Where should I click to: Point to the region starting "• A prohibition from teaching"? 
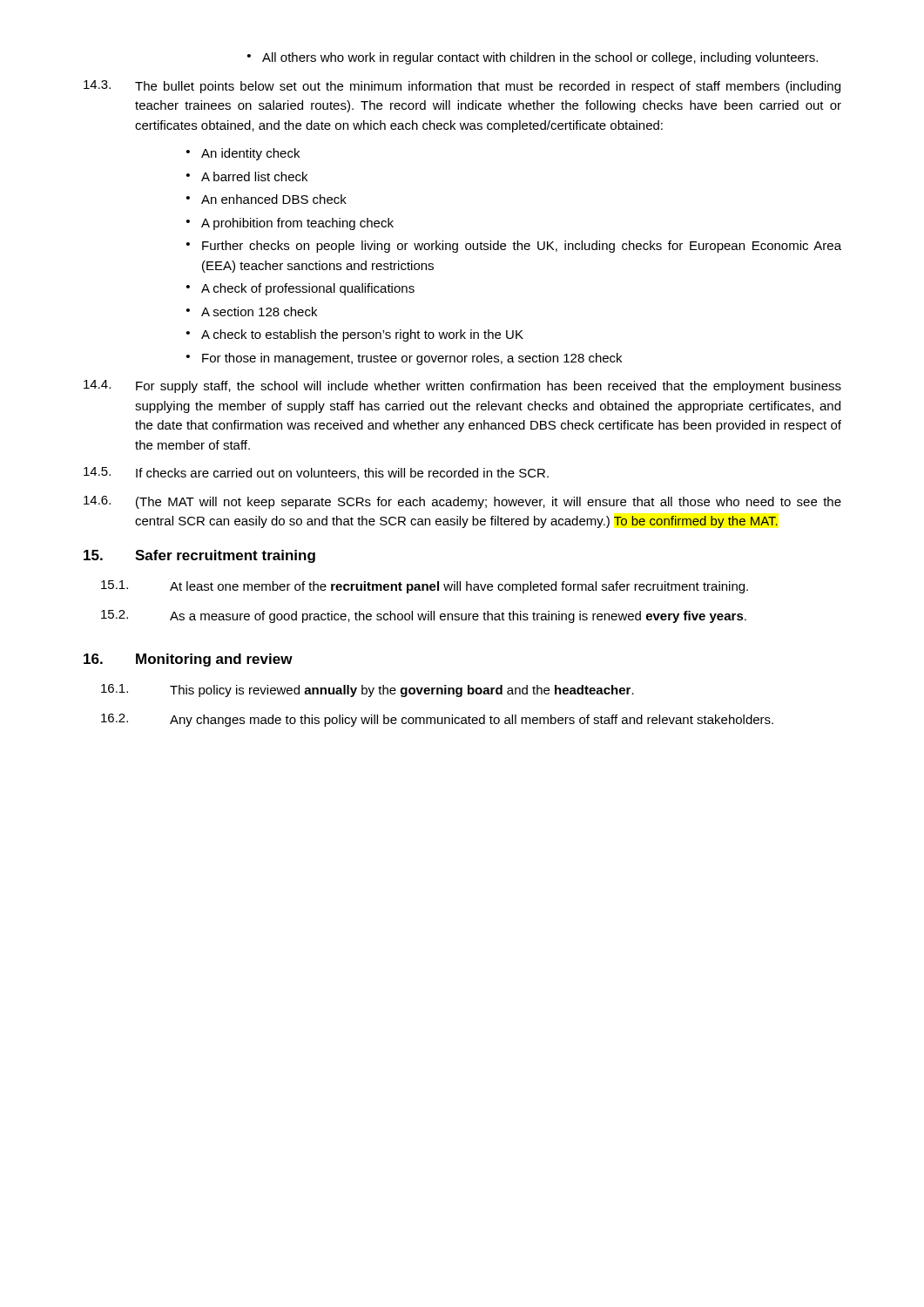286,223
